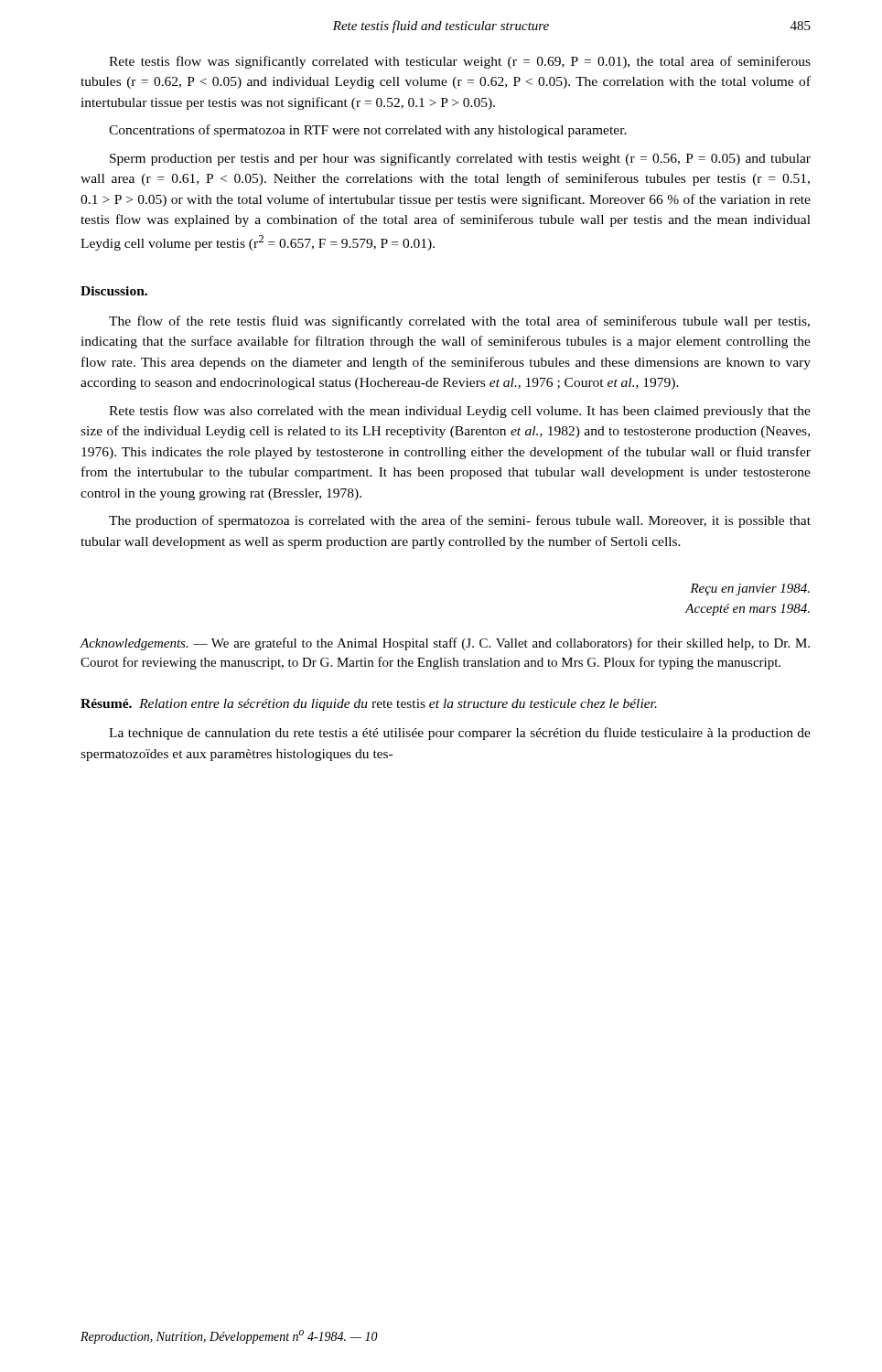This screenshot has height=1372, width=882.
Task: Click on the block starting "Reçu en janvier 1984. Accepté en mars 1984."
Action: point(748,598)
